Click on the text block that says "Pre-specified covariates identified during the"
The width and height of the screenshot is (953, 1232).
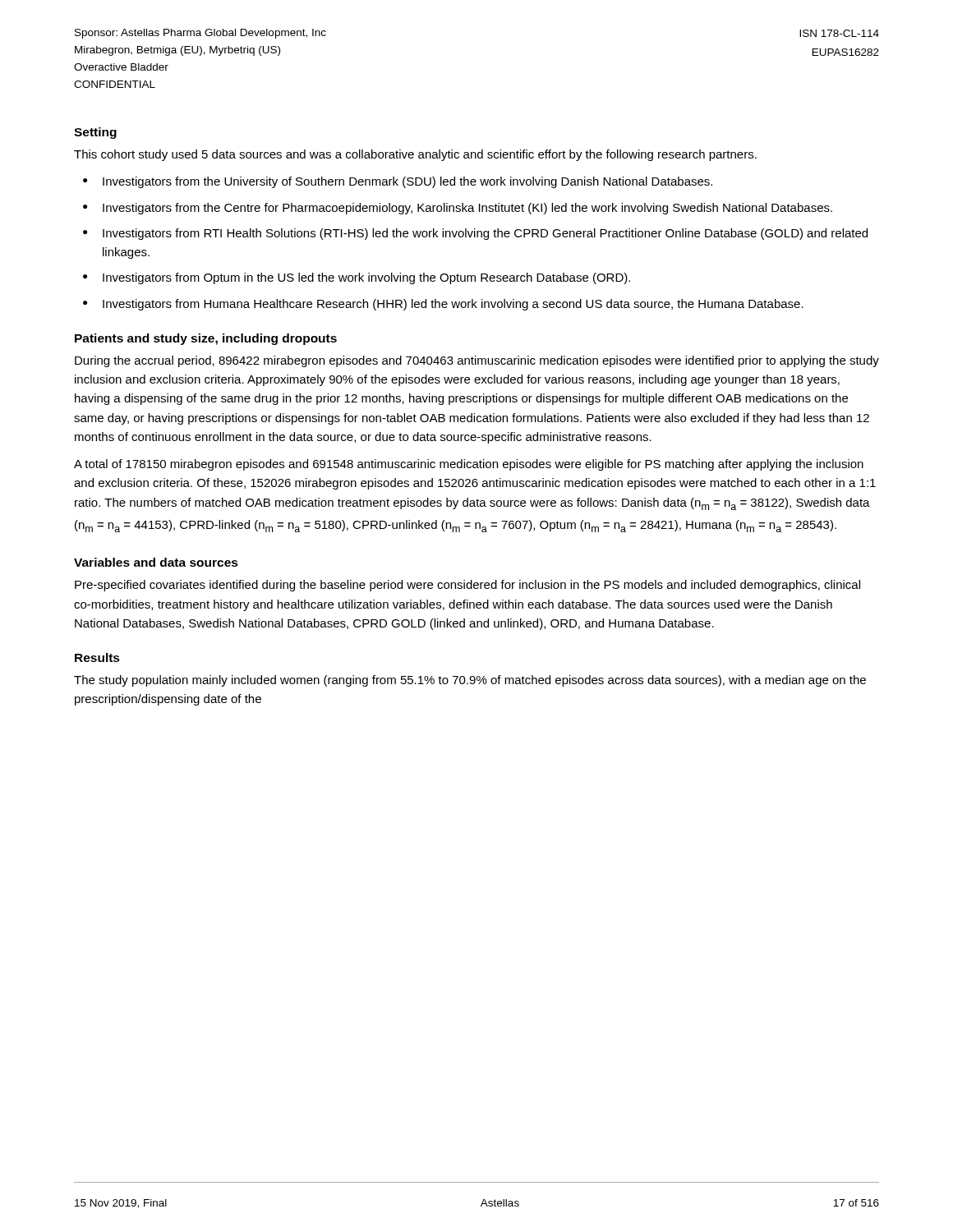[467, 604]
